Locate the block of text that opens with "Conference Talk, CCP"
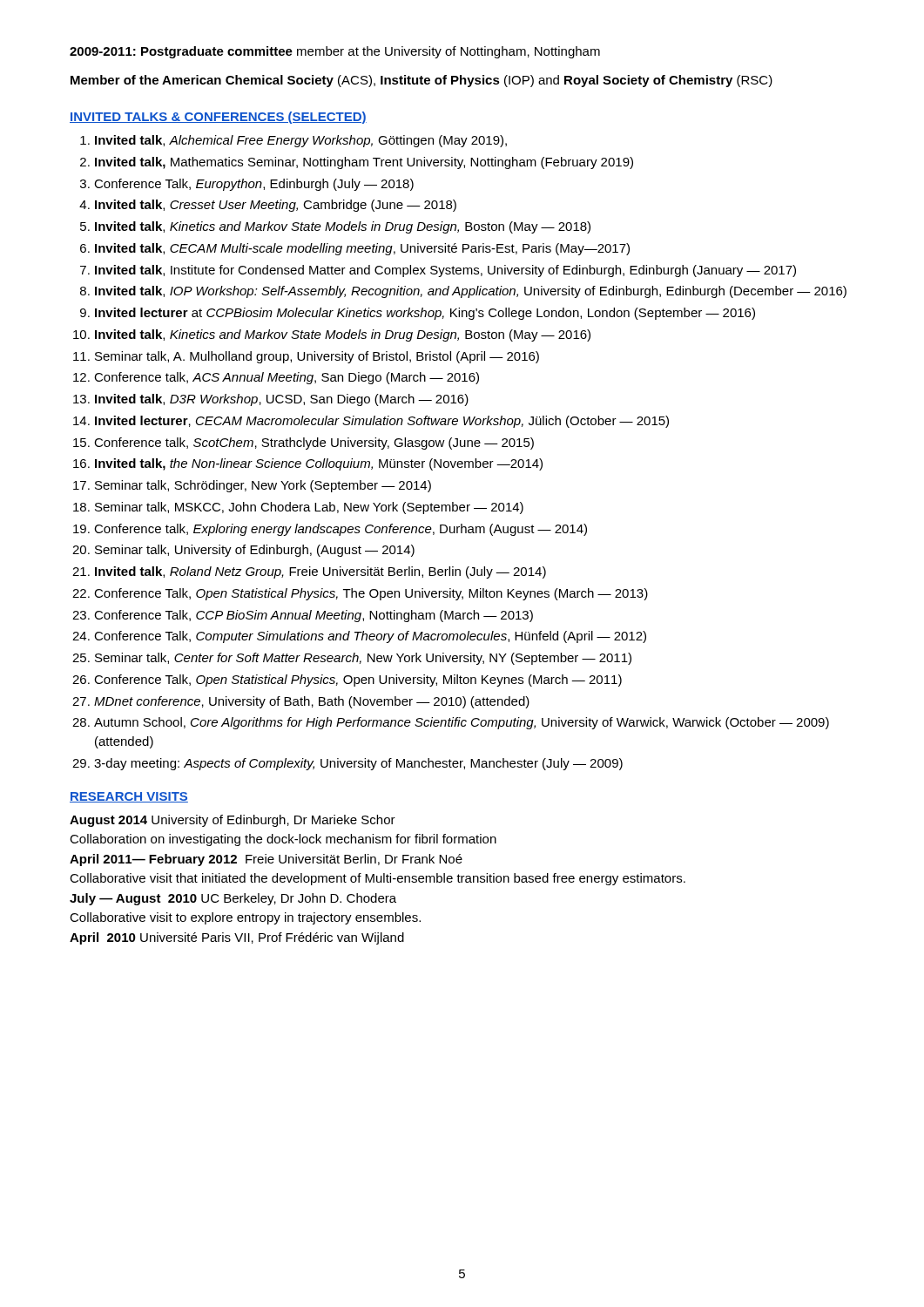924x1307 pixels. (314, 614)
